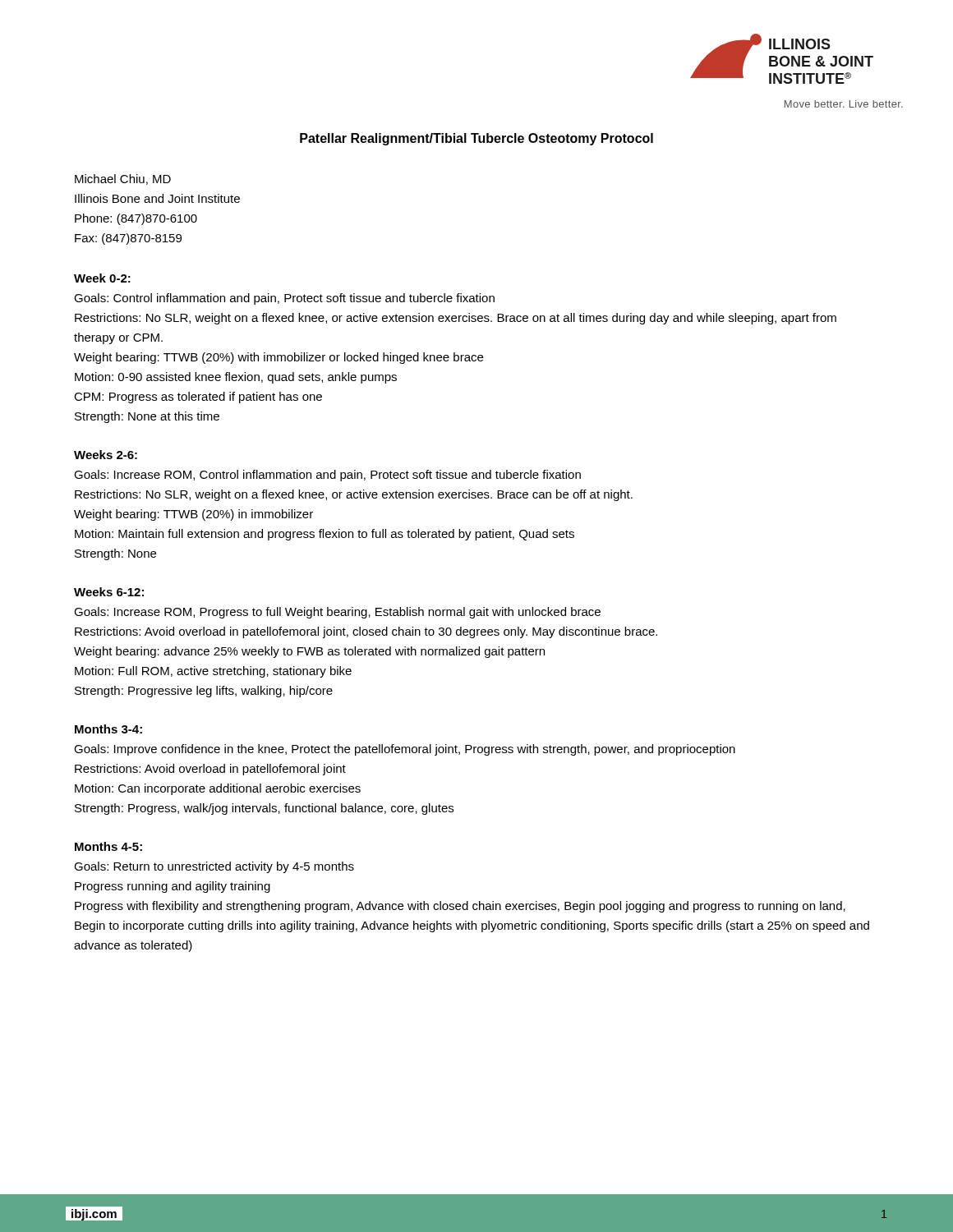Select the text starting "Goals: Increase ROM, Progress"
The image size is (953, 1232).
[x=366, y=651]
